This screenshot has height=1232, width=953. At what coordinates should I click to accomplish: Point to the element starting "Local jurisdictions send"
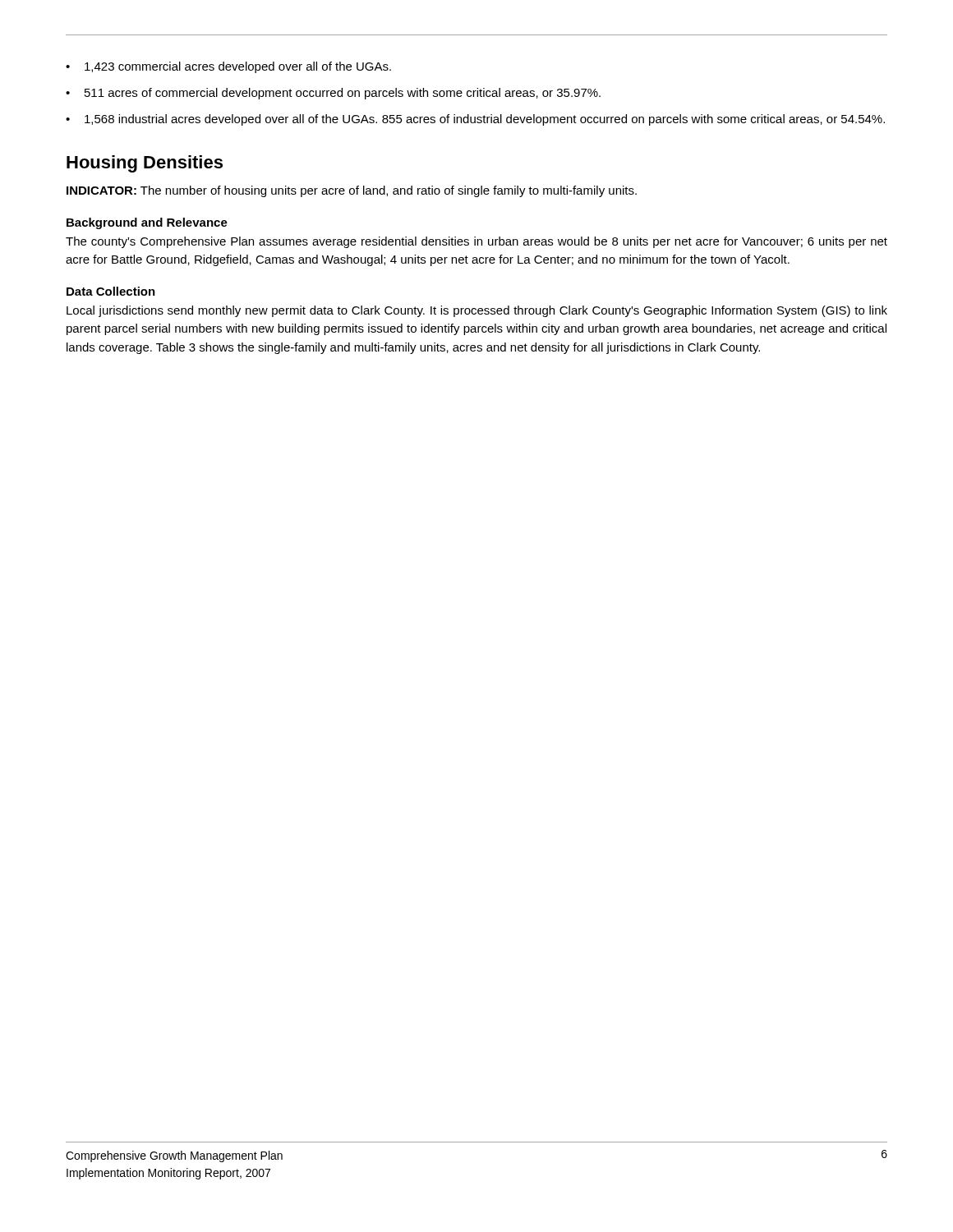pos(476,328)
